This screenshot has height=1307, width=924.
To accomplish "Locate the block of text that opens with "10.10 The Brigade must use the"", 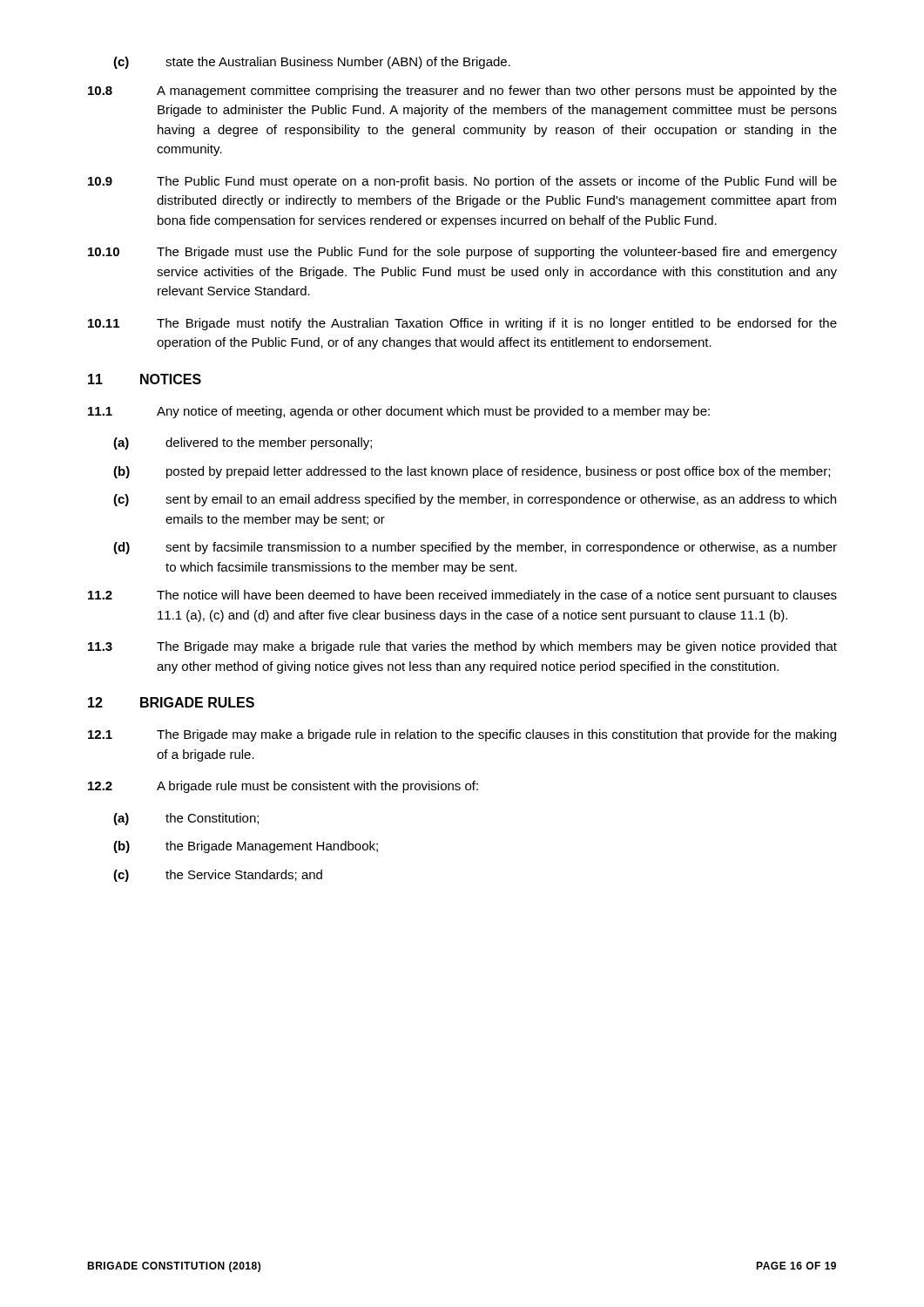I will point(462,272).
